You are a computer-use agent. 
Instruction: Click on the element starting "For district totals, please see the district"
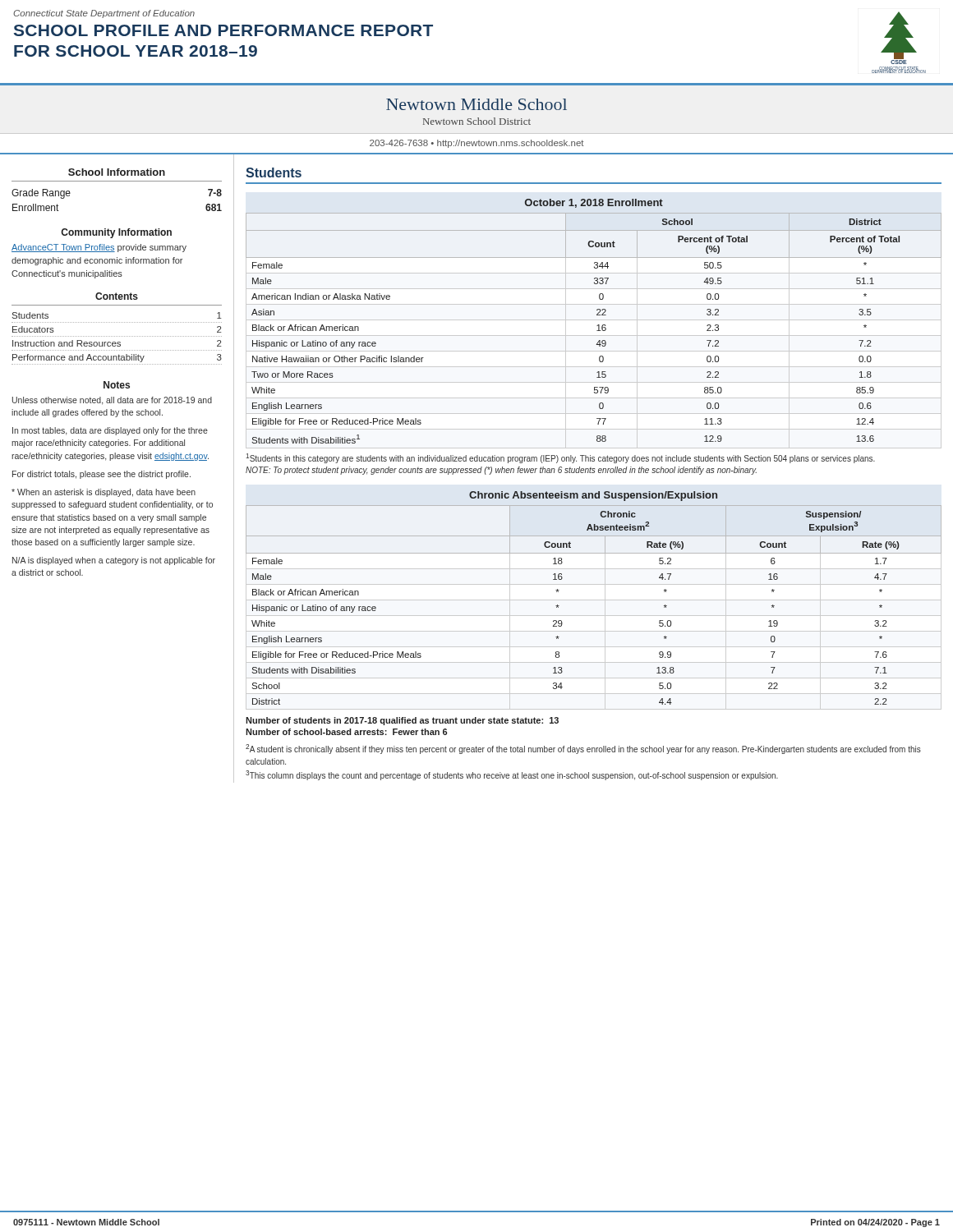(101, 474)
